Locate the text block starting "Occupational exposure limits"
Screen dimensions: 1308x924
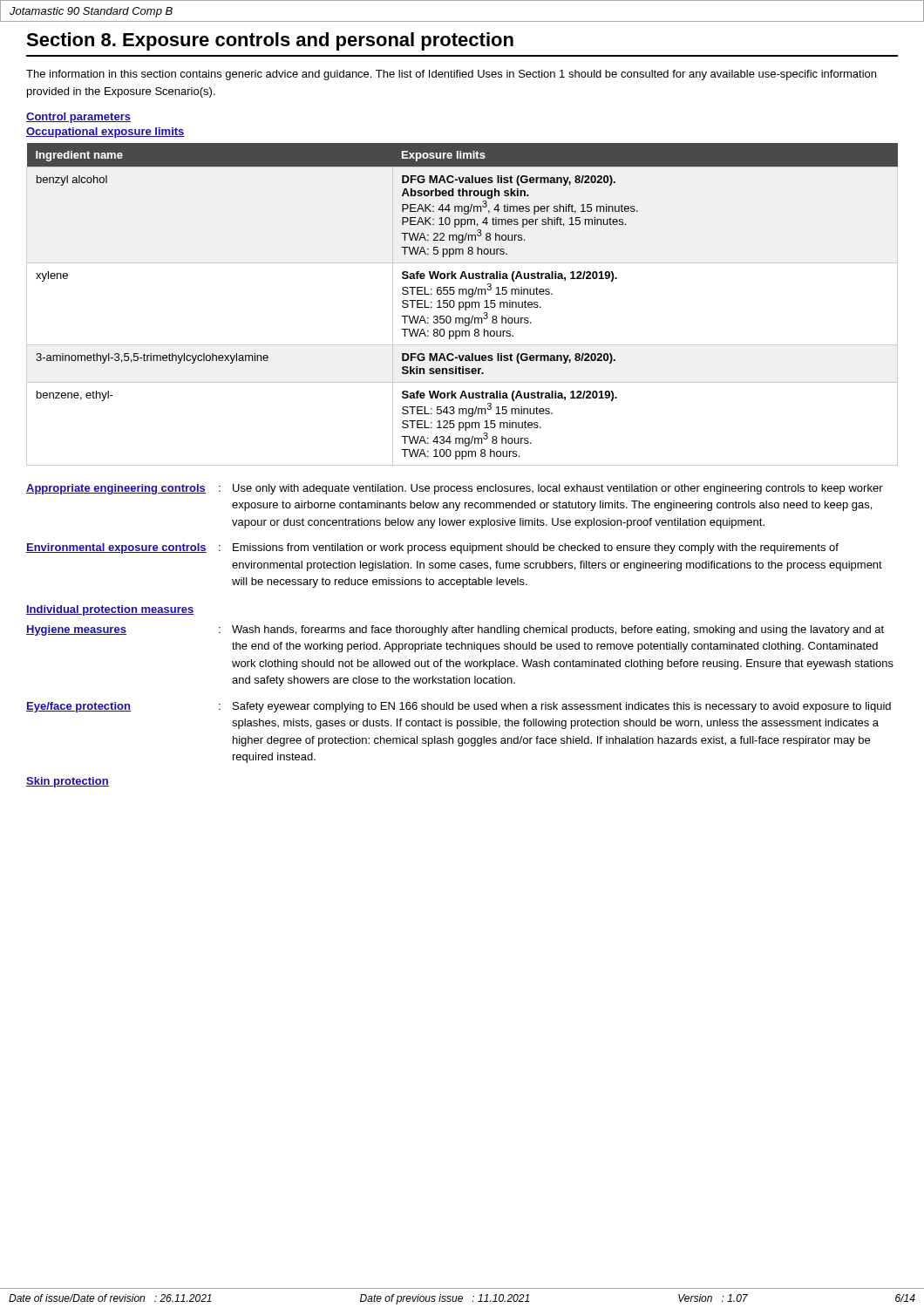[x=105, y=133]
